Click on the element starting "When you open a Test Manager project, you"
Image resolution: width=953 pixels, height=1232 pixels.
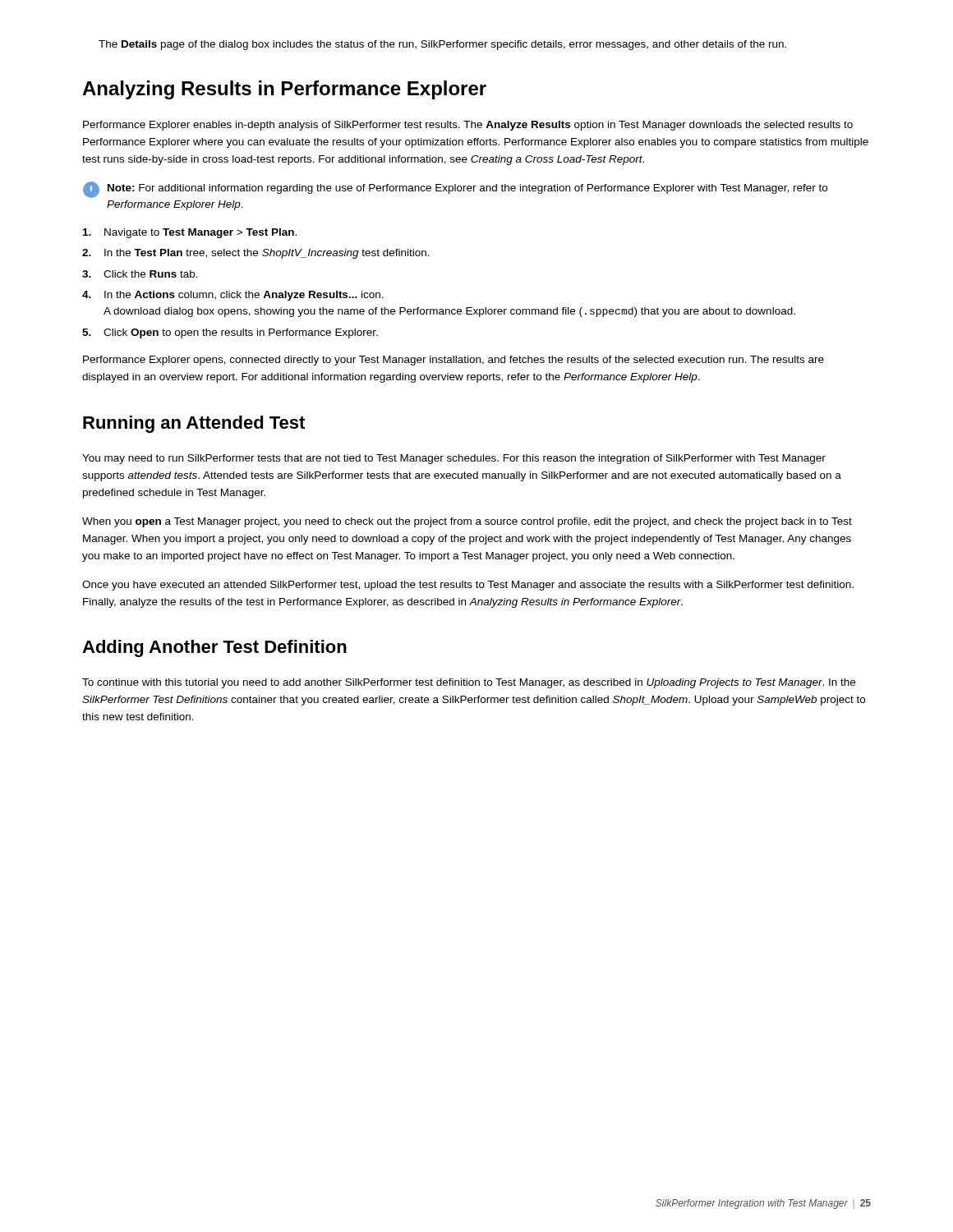476,539
